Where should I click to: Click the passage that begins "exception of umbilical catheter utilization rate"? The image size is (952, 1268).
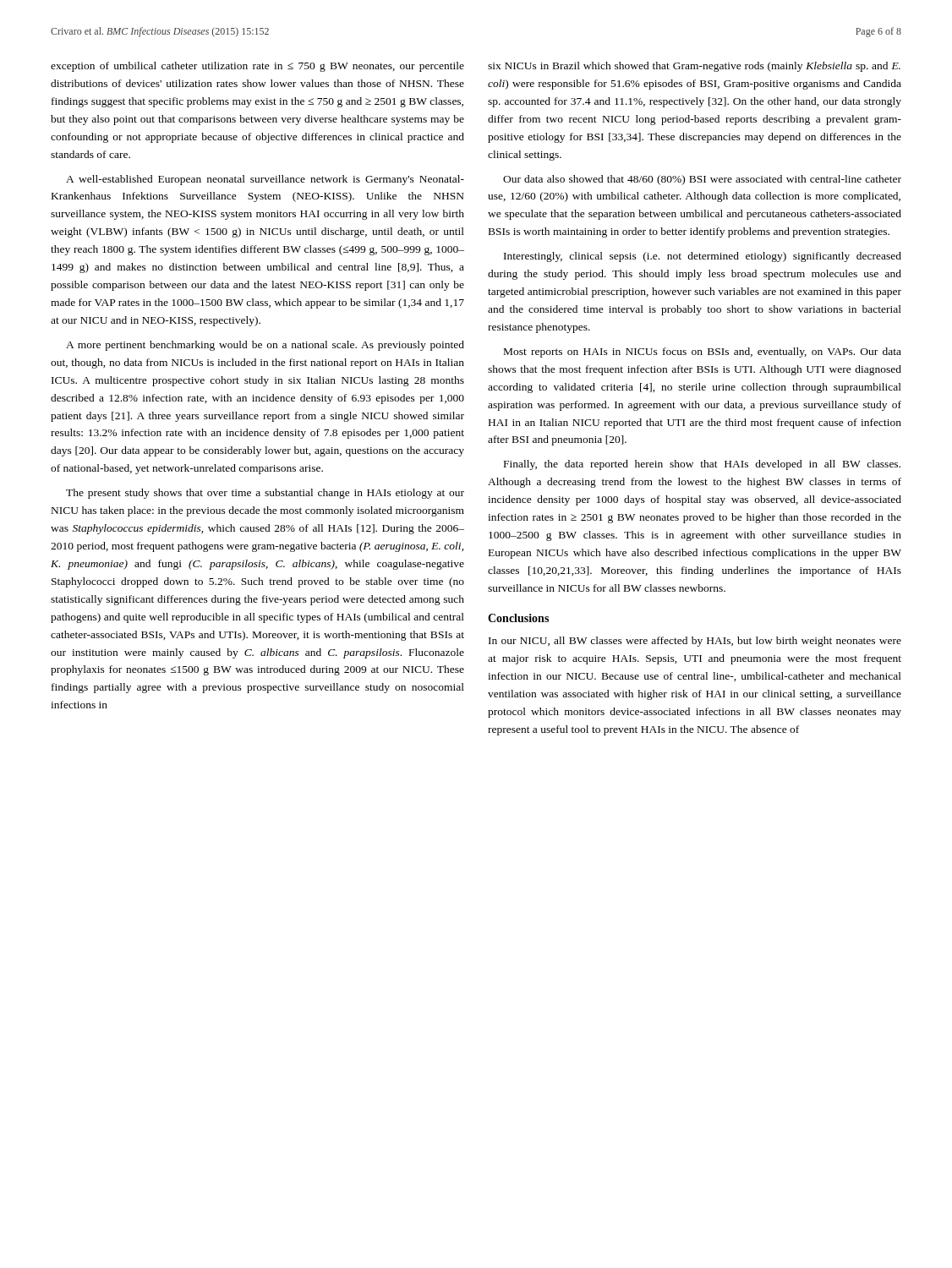pyautogui.click(x=257, y=111)
